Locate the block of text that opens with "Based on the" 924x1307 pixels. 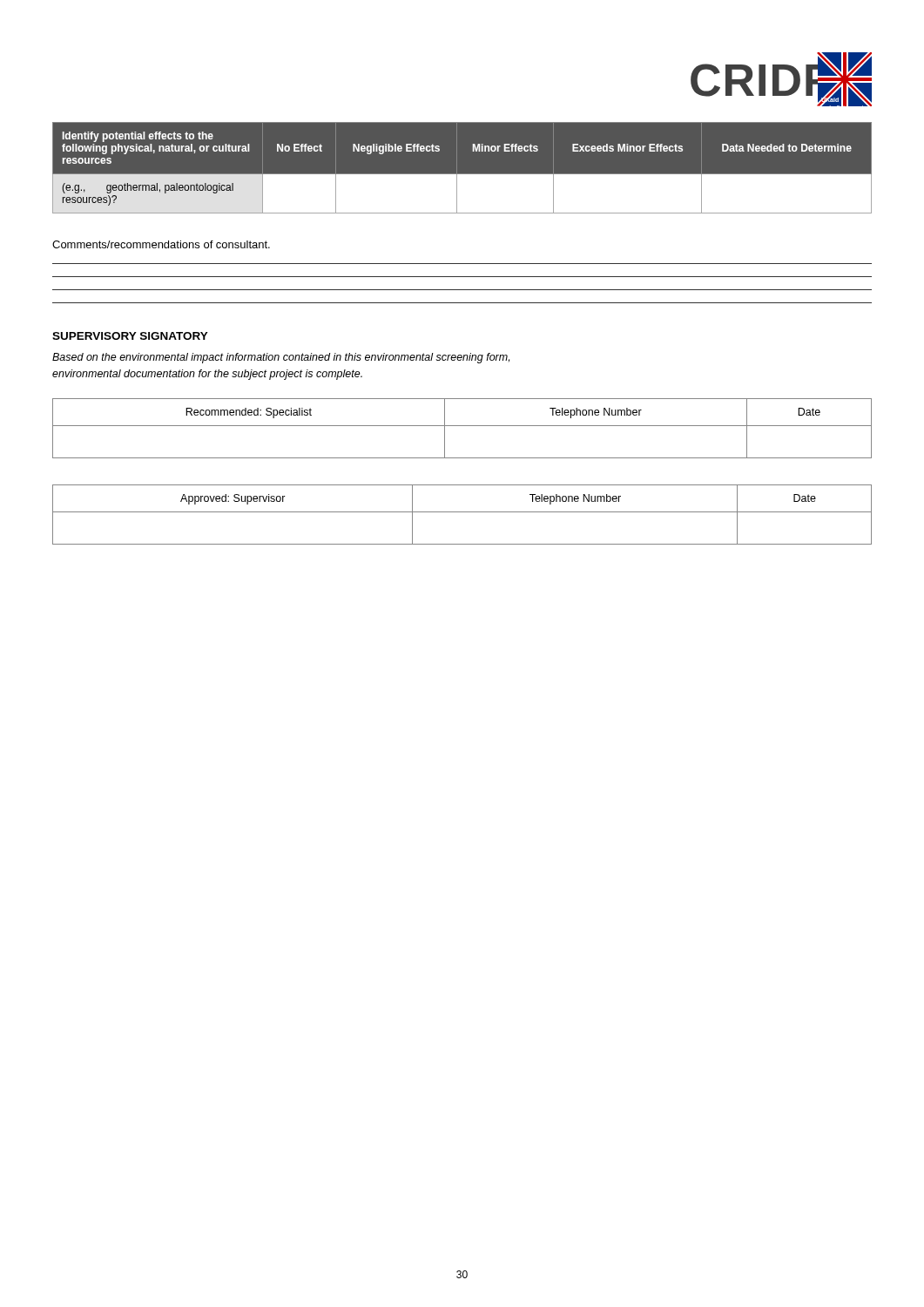[282, 365]
